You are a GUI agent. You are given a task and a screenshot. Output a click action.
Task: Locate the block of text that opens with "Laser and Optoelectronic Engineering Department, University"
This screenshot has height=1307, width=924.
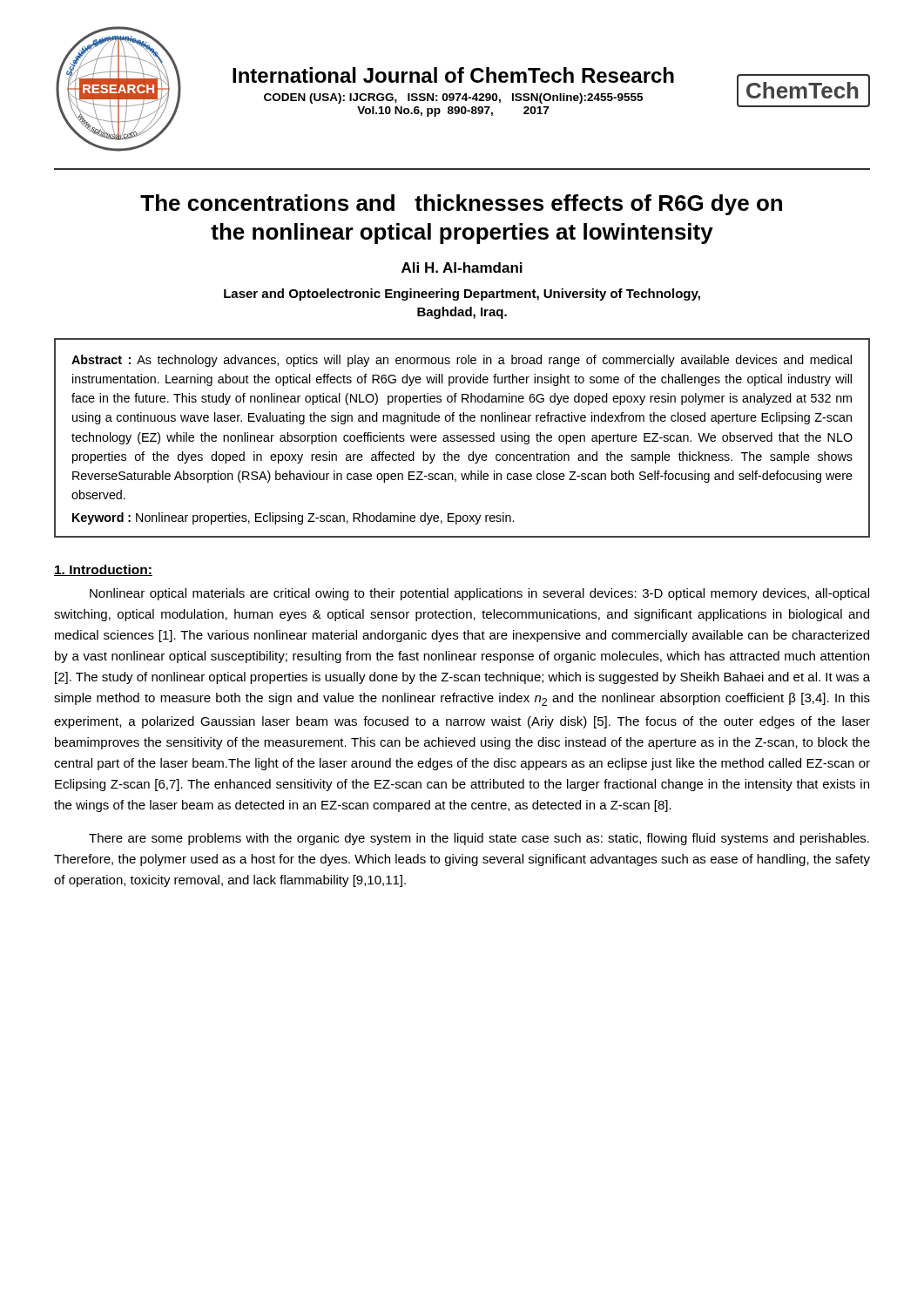[x=462, y=302]
